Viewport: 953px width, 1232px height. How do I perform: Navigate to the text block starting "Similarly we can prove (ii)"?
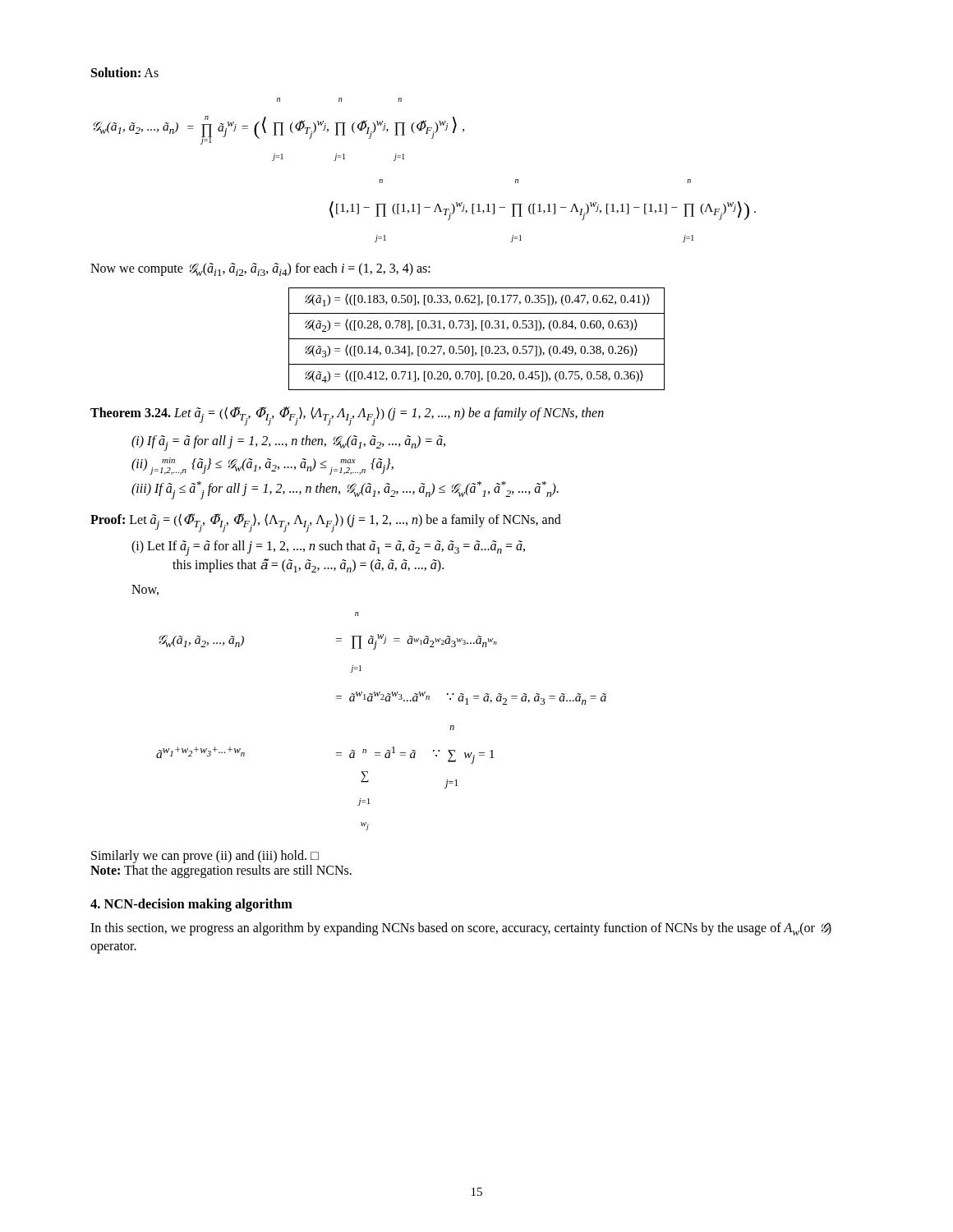coord(221,863)
